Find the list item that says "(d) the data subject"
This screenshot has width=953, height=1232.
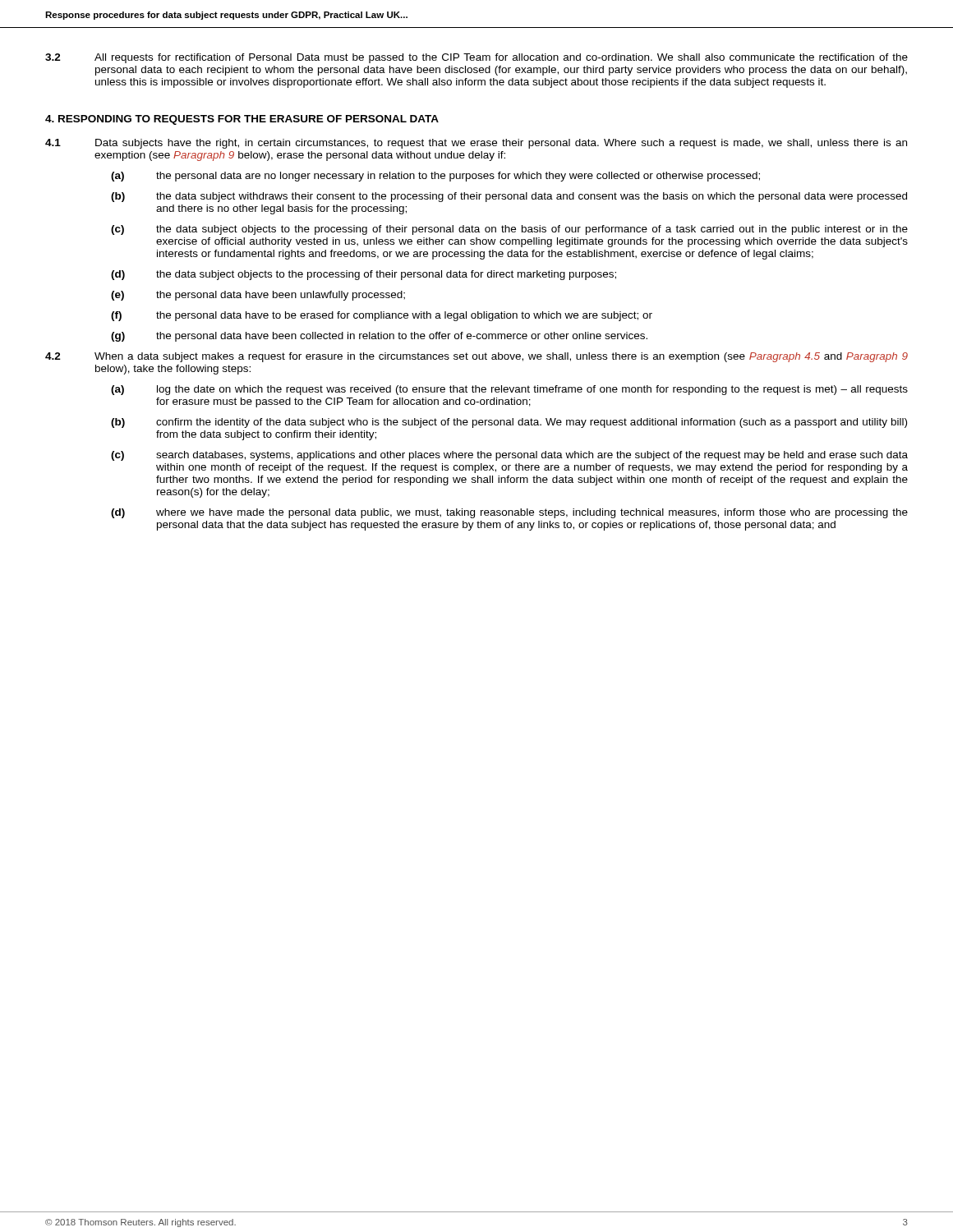coord(501,274)
